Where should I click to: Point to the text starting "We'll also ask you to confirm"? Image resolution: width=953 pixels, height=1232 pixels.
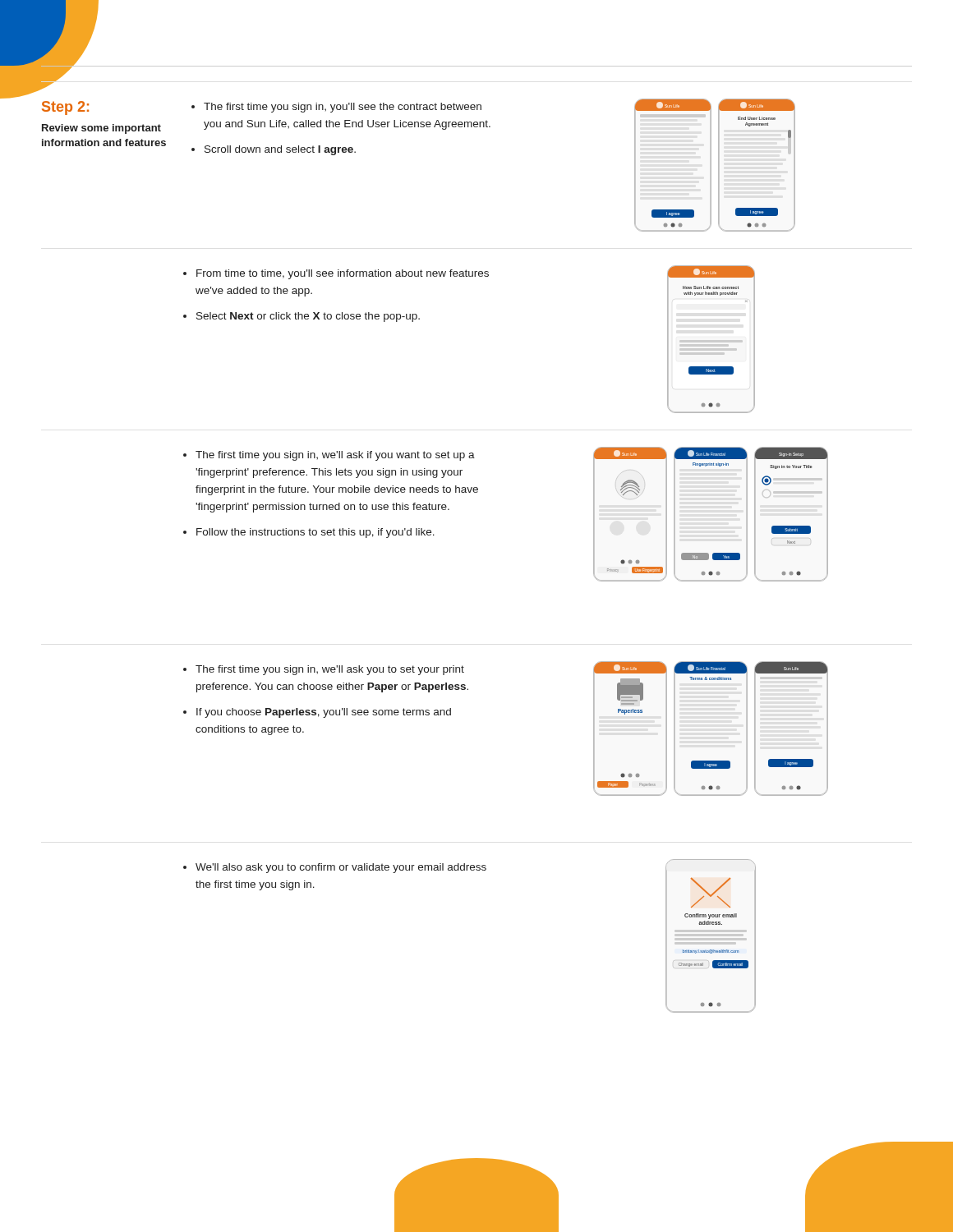pos(341,876)
